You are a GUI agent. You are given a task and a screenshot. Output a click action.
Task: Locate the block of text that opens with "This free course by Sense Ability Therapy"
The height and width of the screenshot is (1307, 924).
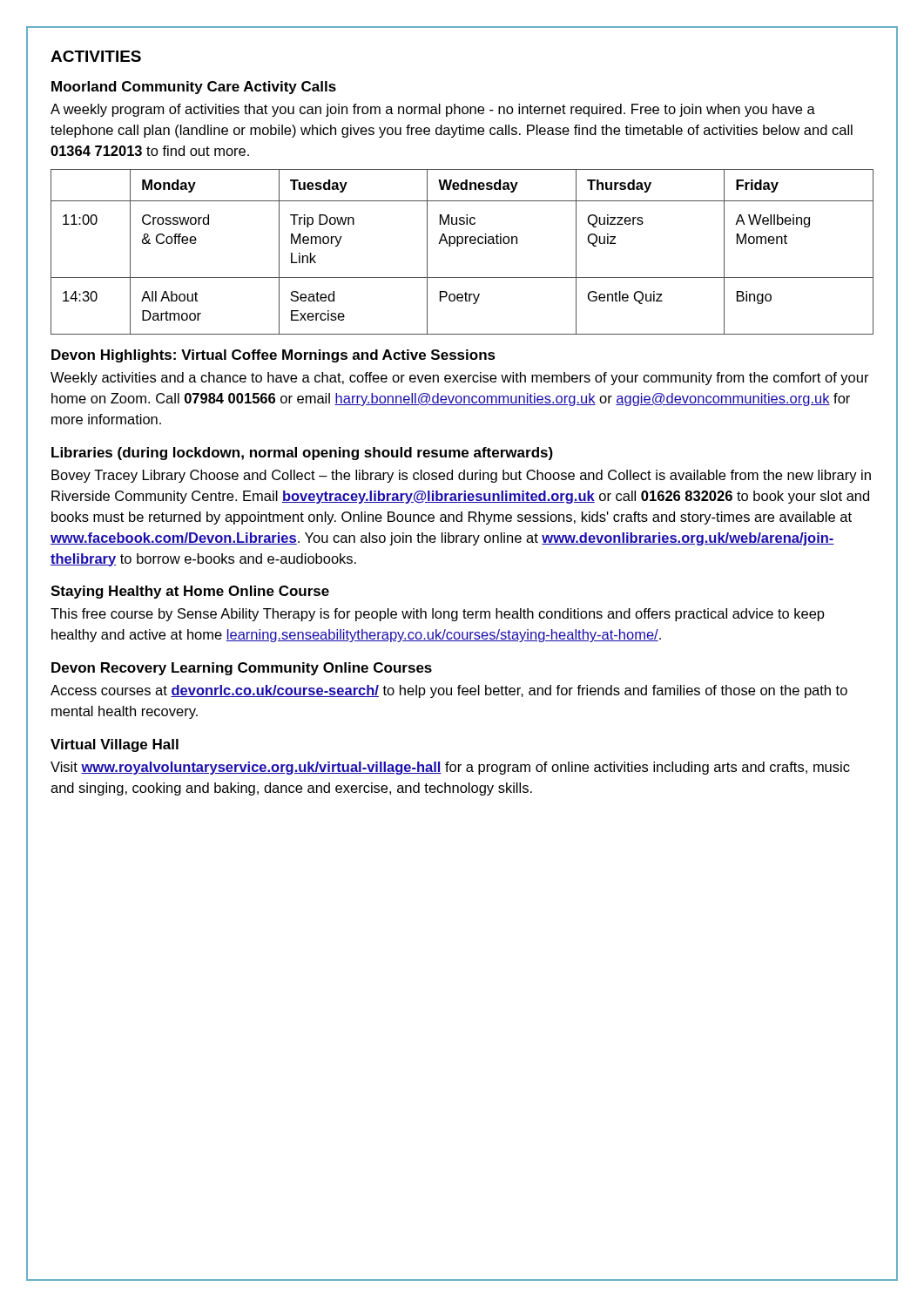pyautogui.click(x=438, y=624)
